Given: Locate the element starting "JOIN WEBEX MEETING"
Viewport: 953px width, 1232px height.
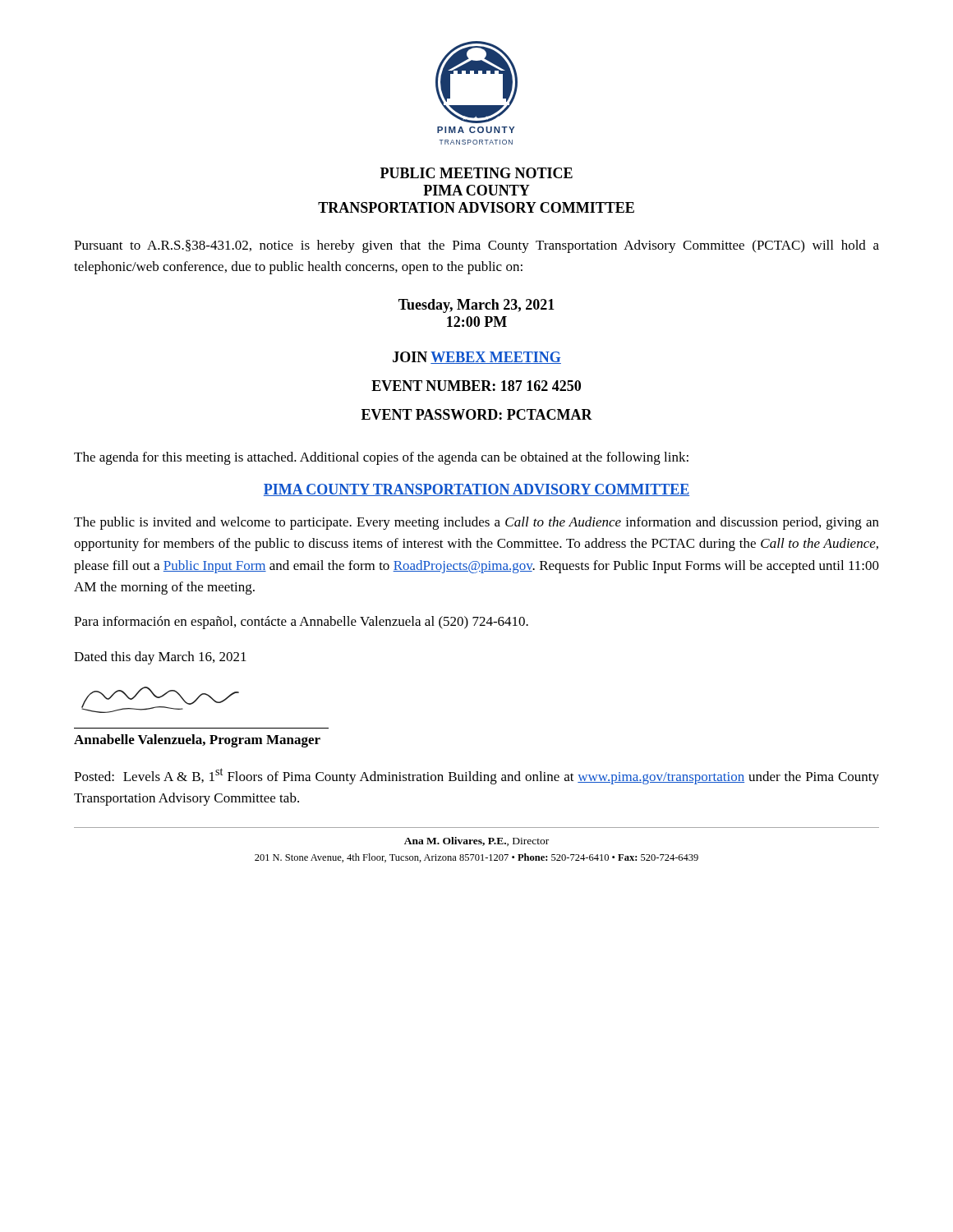Looking at the screenshot, I should [x=476, y=357].
